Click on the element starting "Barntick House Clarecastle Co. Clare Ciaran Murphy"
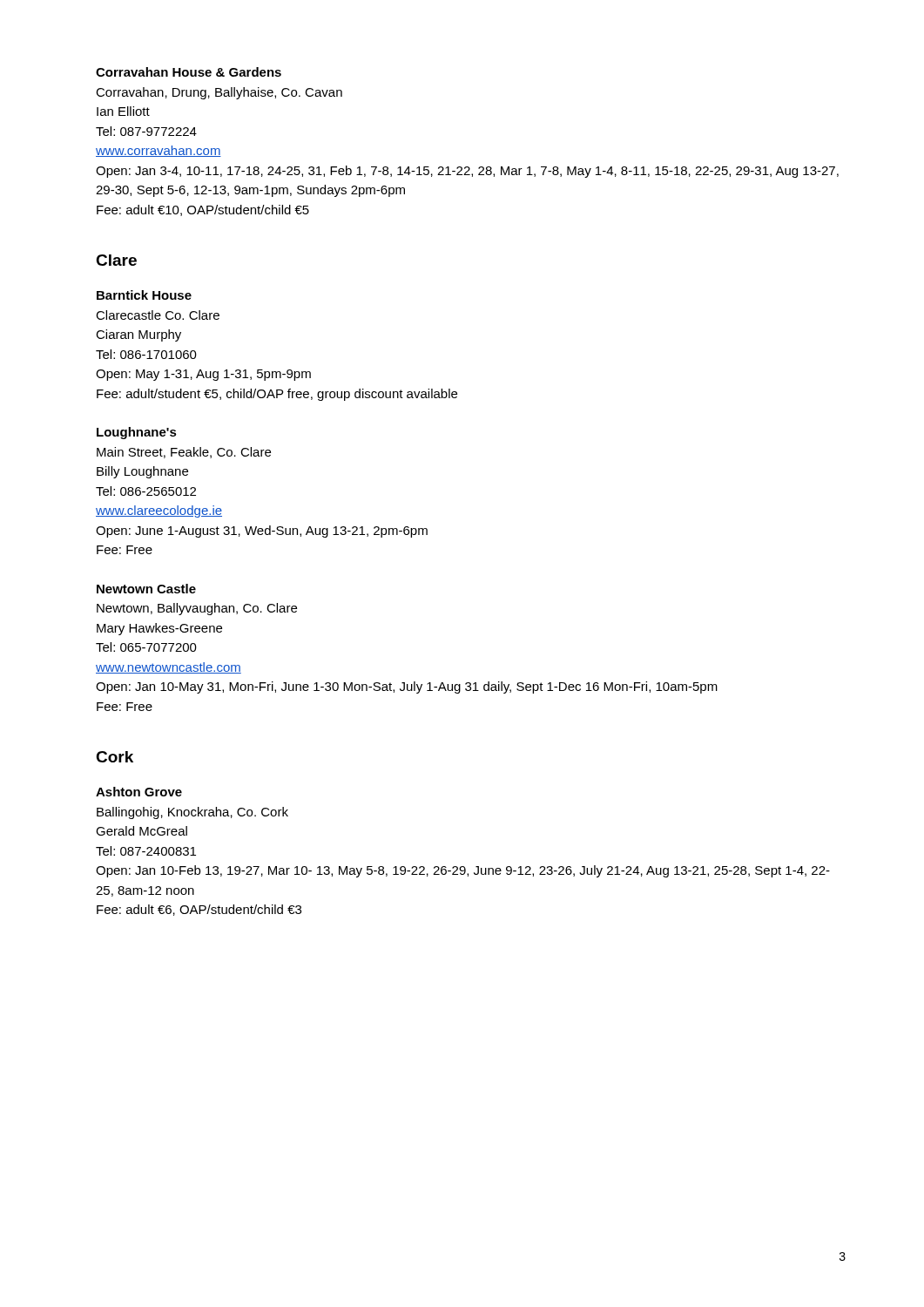Viewport: 924px width, 1307px height. click(x=144, y=295)
